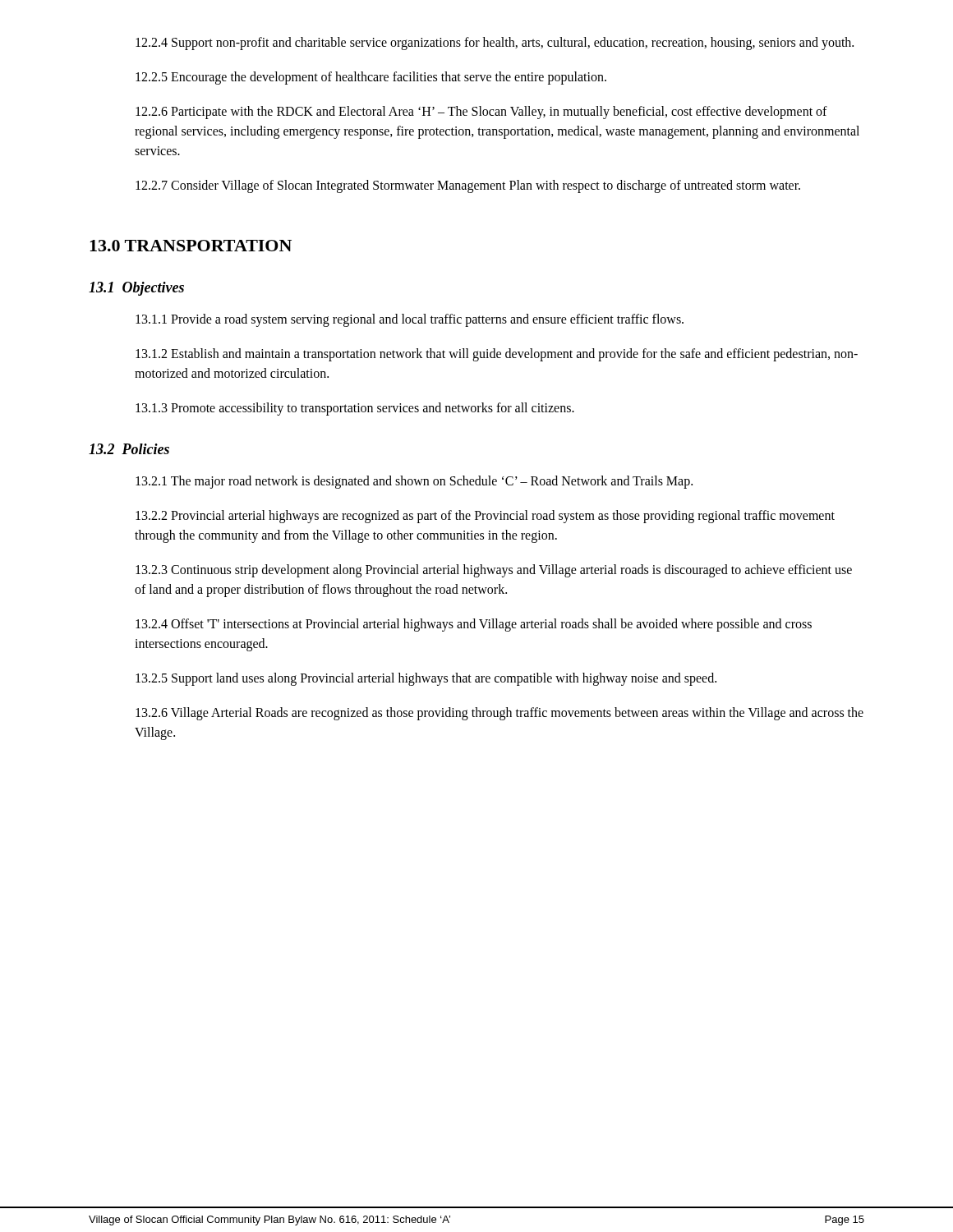
Task: Select the list item that reads "13.2.5 Support land uses along Provincial arterial highways"
Action: 426,678
